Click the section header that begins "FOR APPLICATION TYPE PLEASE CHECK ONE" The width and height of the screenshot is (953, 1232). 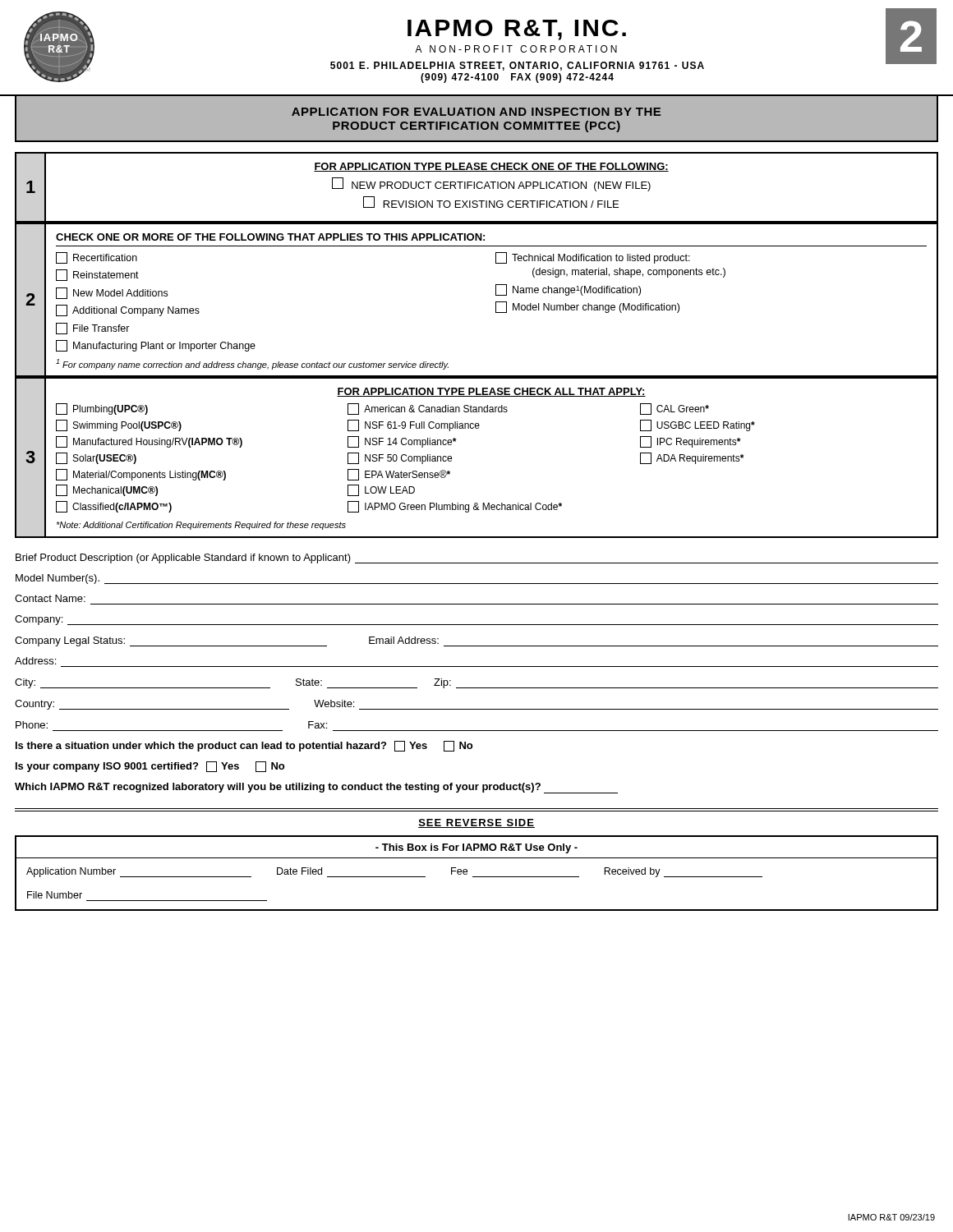pyautogui.click(x=491, y=166)
